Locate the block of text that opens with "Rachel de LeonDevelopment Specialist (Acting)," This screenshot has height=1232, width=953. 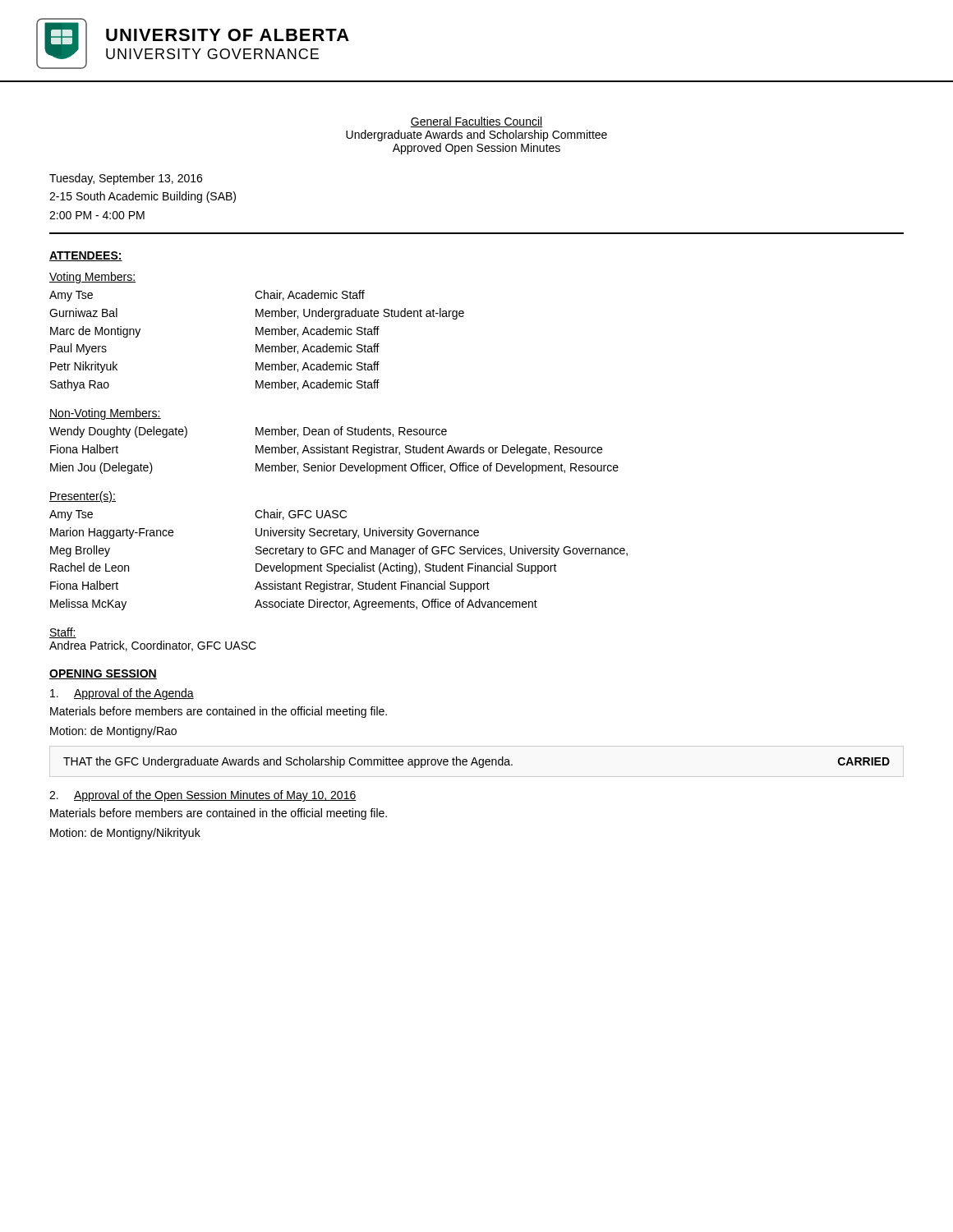476,569
